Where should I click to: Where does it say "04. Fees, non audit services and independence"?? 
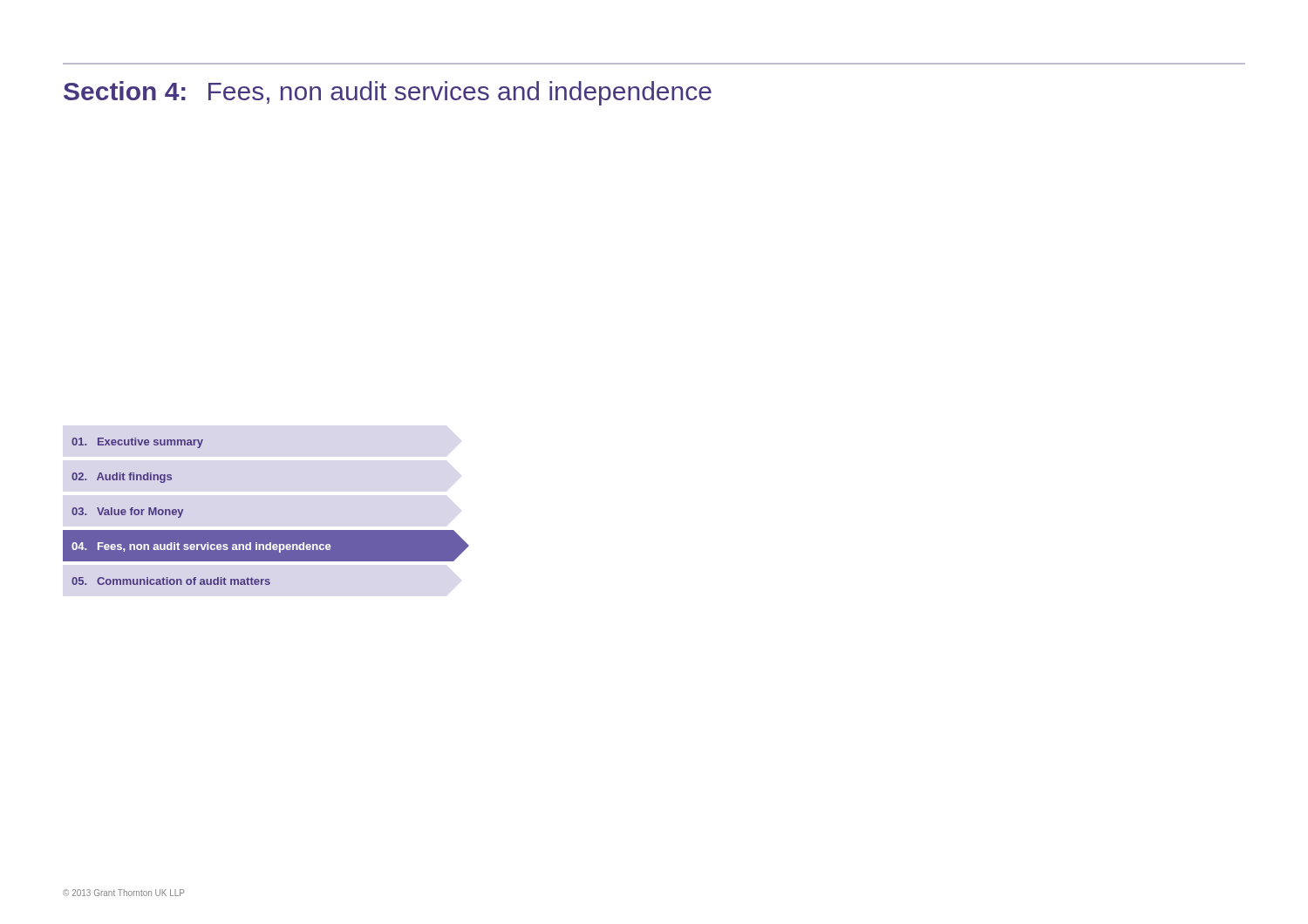tap(266, 546)
